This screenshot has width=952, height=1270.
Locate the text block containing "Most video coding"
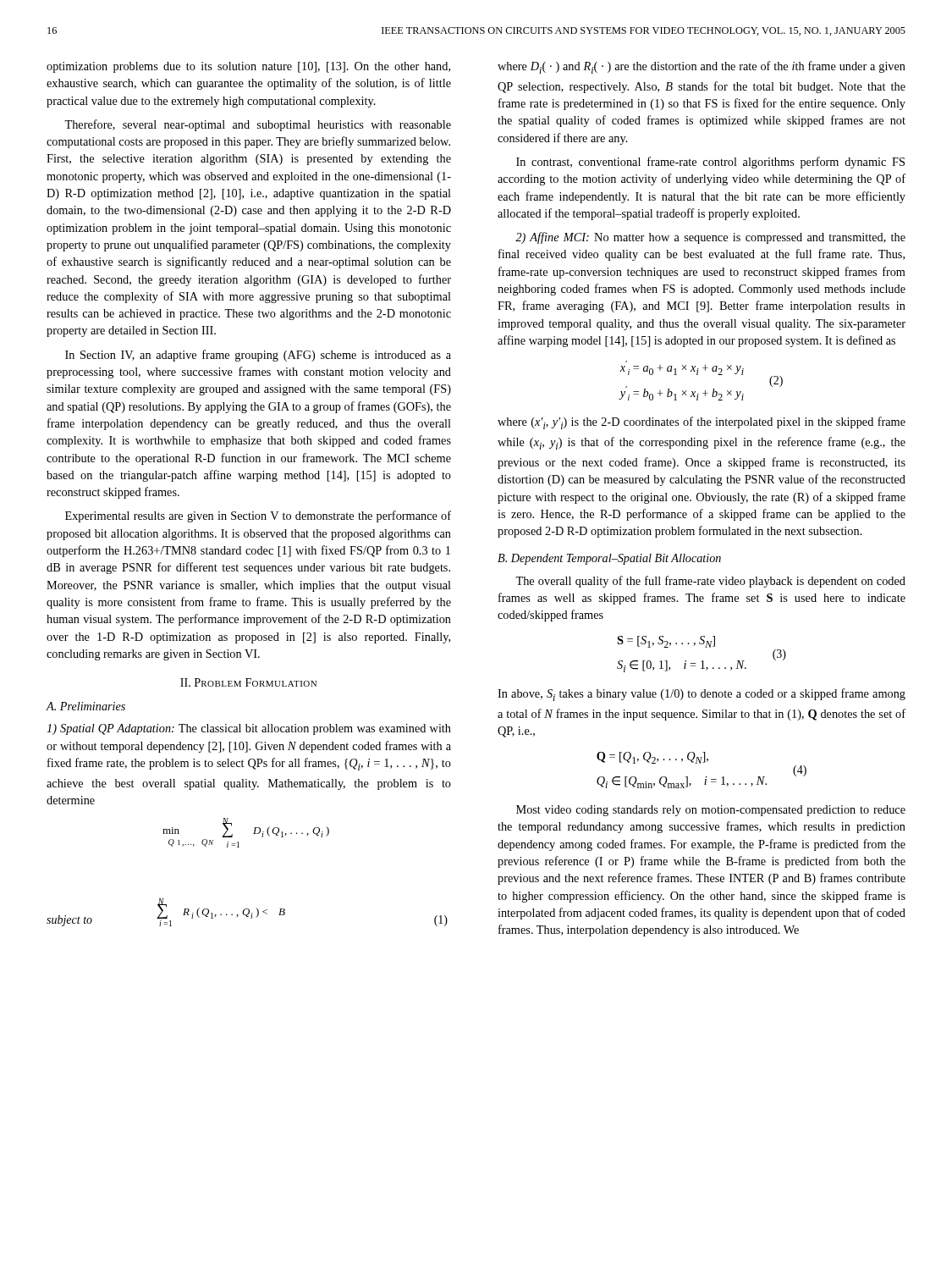coord(702,870)
